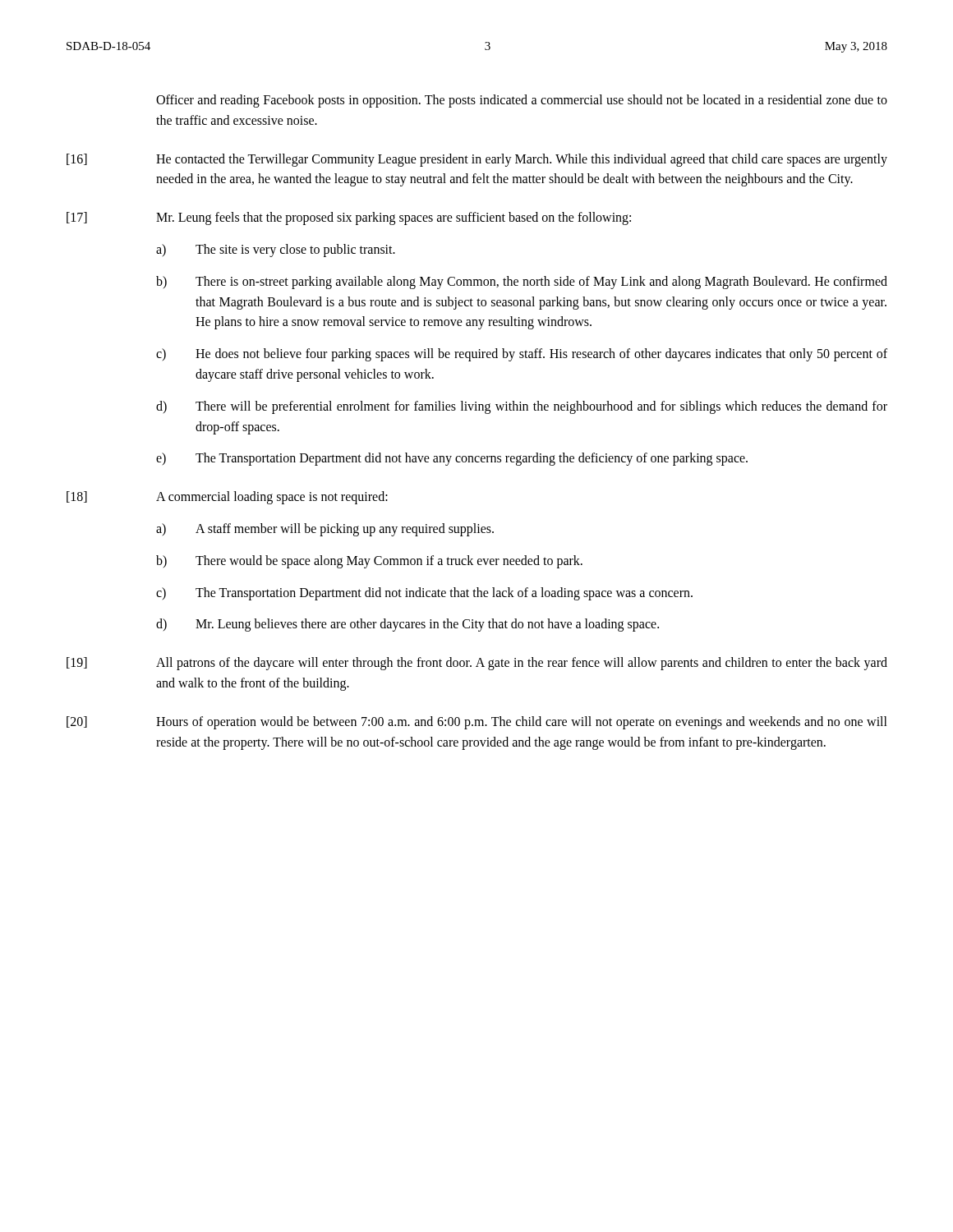Viewport: 953px width, 1232px height.
Task: Point to the region starting "b) There is on-street parking"
Action: click(x=522, y=302)
